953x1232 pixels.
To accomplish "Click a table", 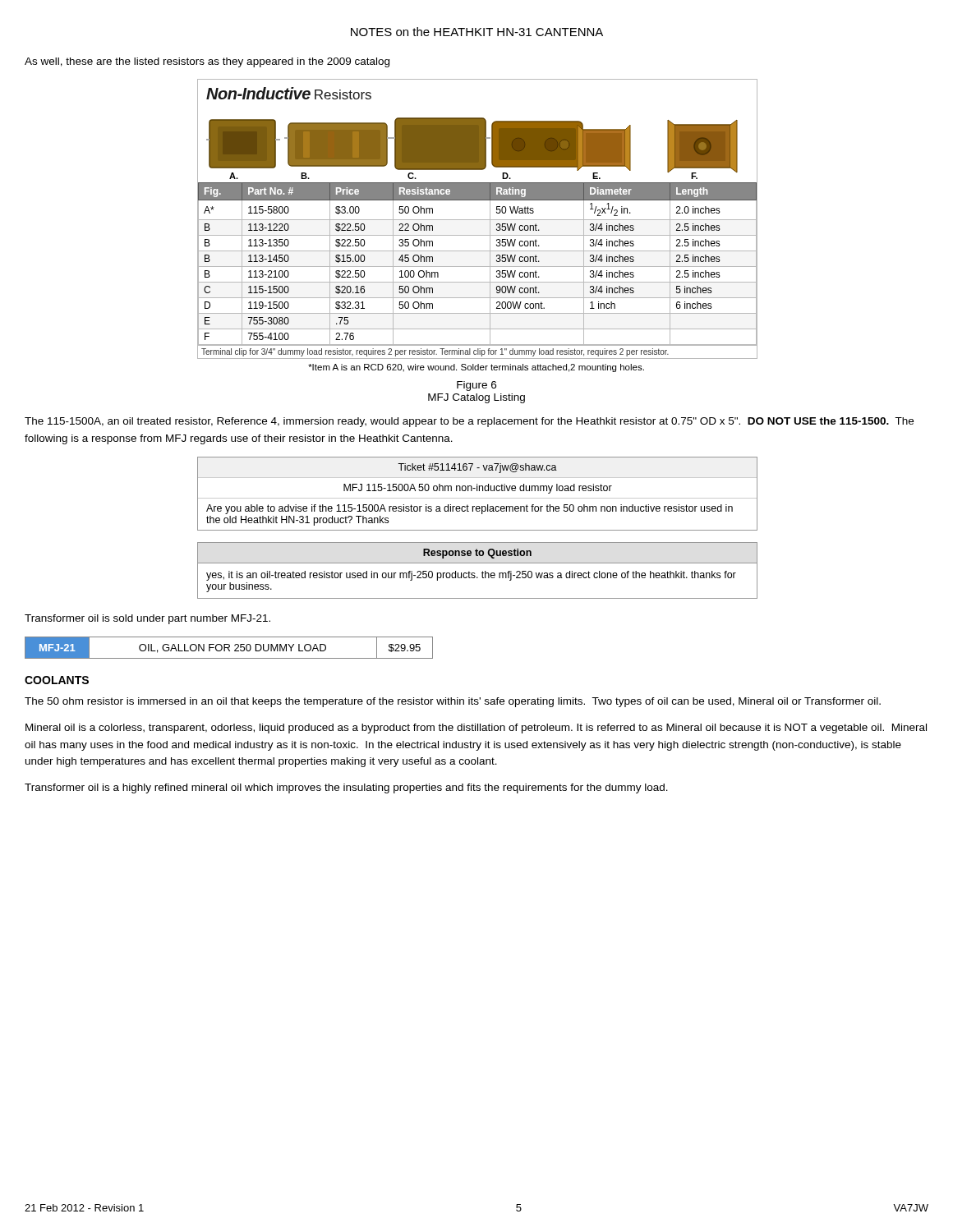I will pyautogui.click(x=476, y=648).
